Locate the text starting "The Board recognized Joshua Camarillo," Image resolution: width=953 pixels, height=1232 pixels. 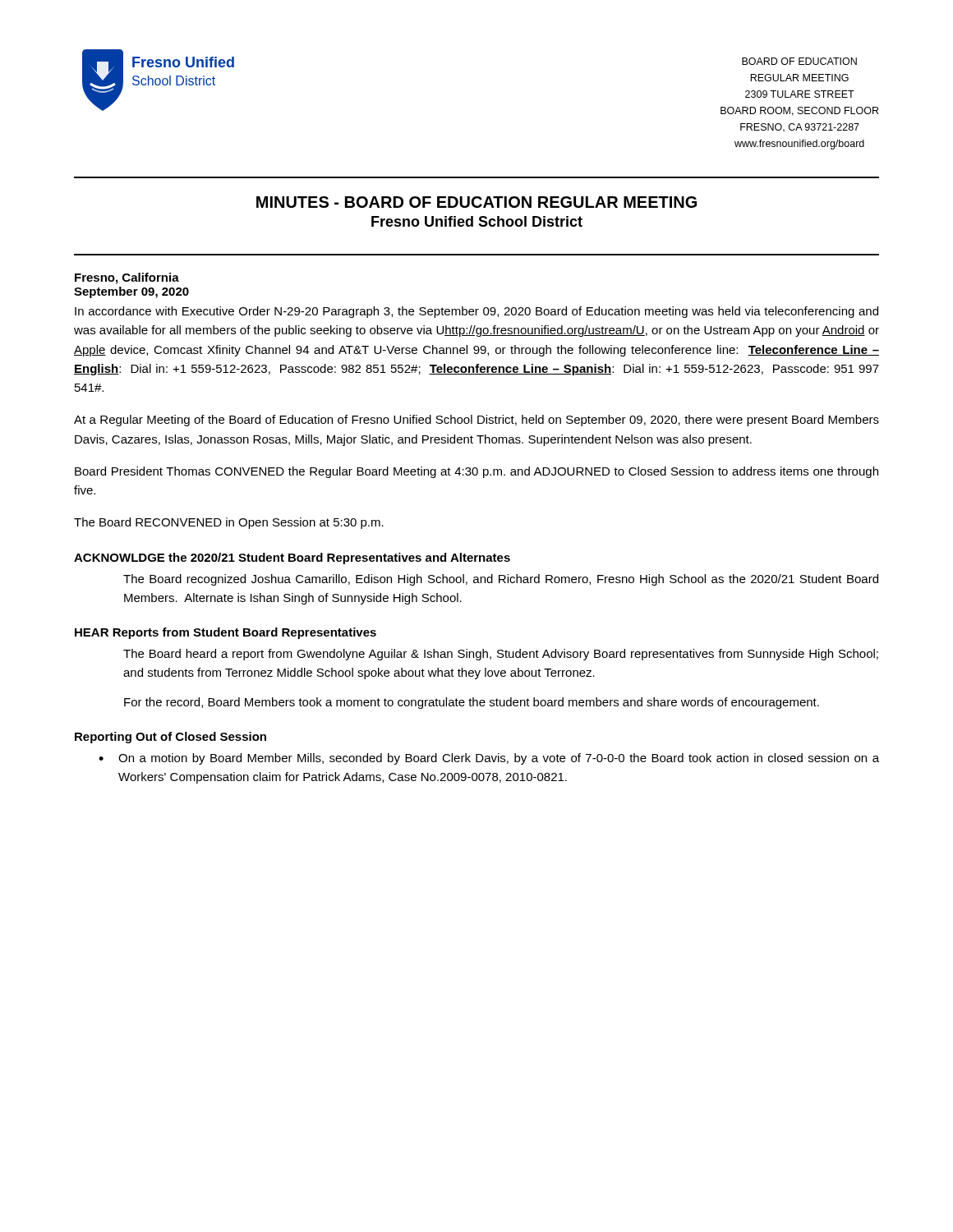click(501, 588)
